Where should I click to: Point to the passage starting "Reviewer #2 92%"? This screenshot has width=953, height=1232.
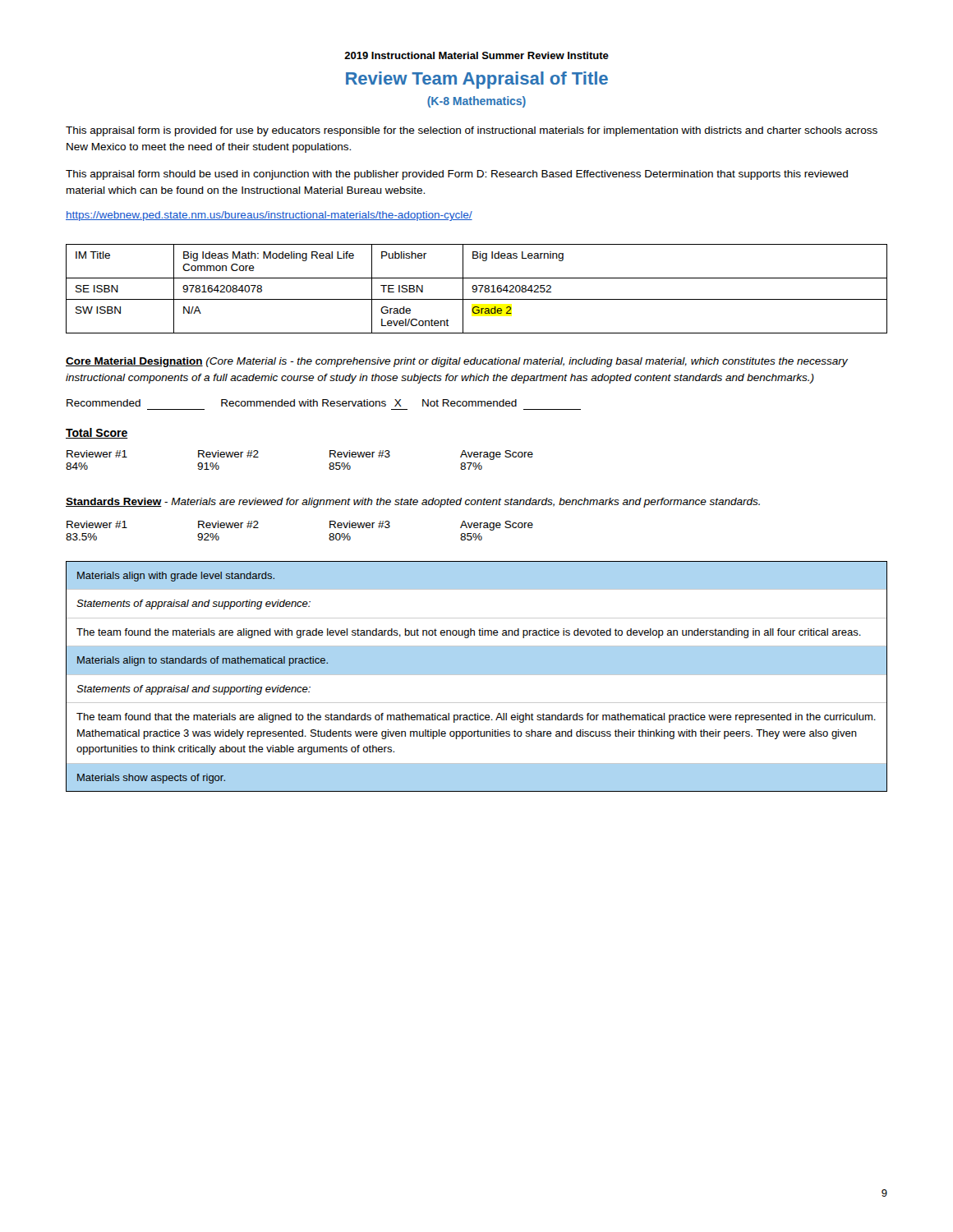coord(263,530)
